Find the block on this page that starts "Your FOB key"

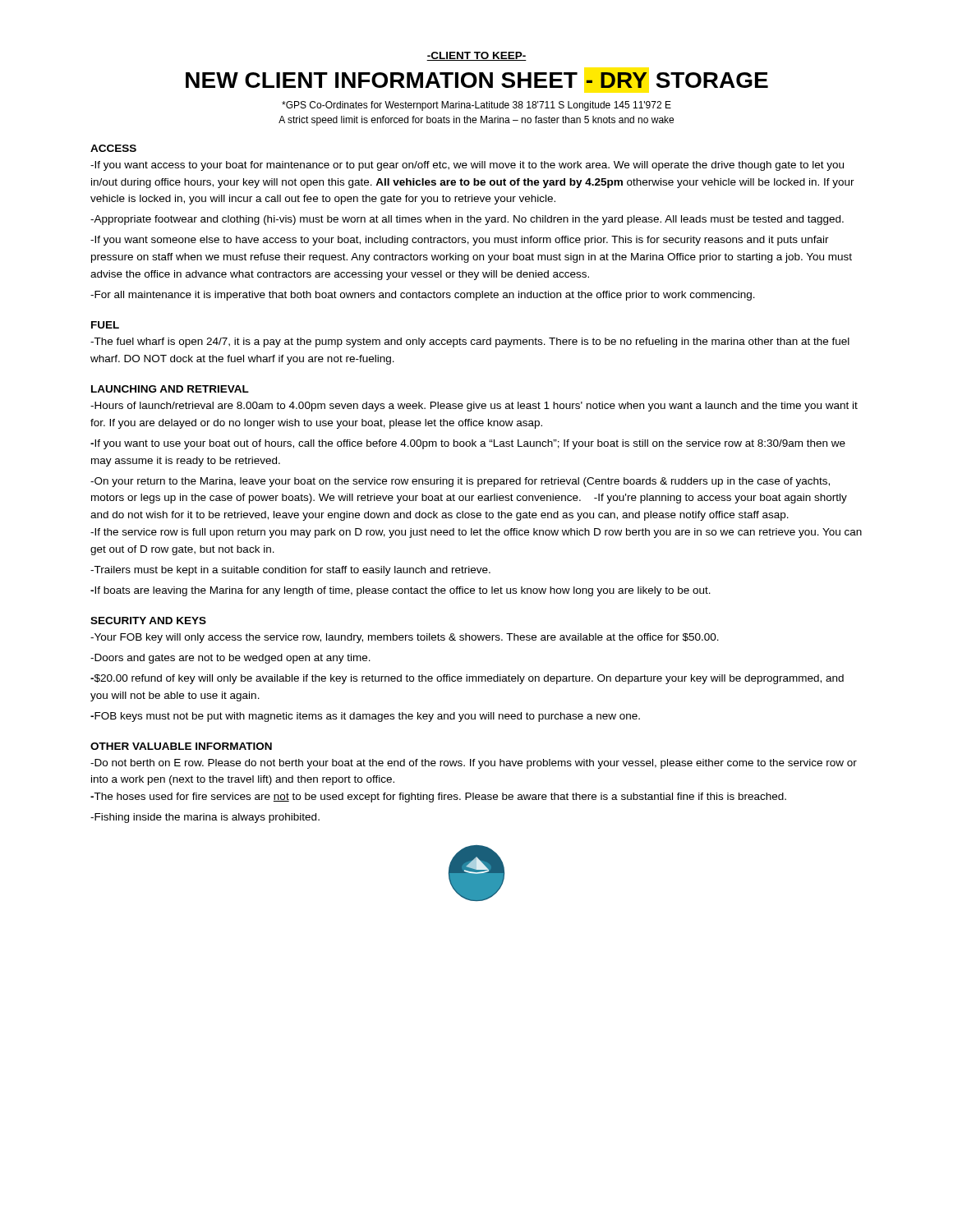pos(405,637)
